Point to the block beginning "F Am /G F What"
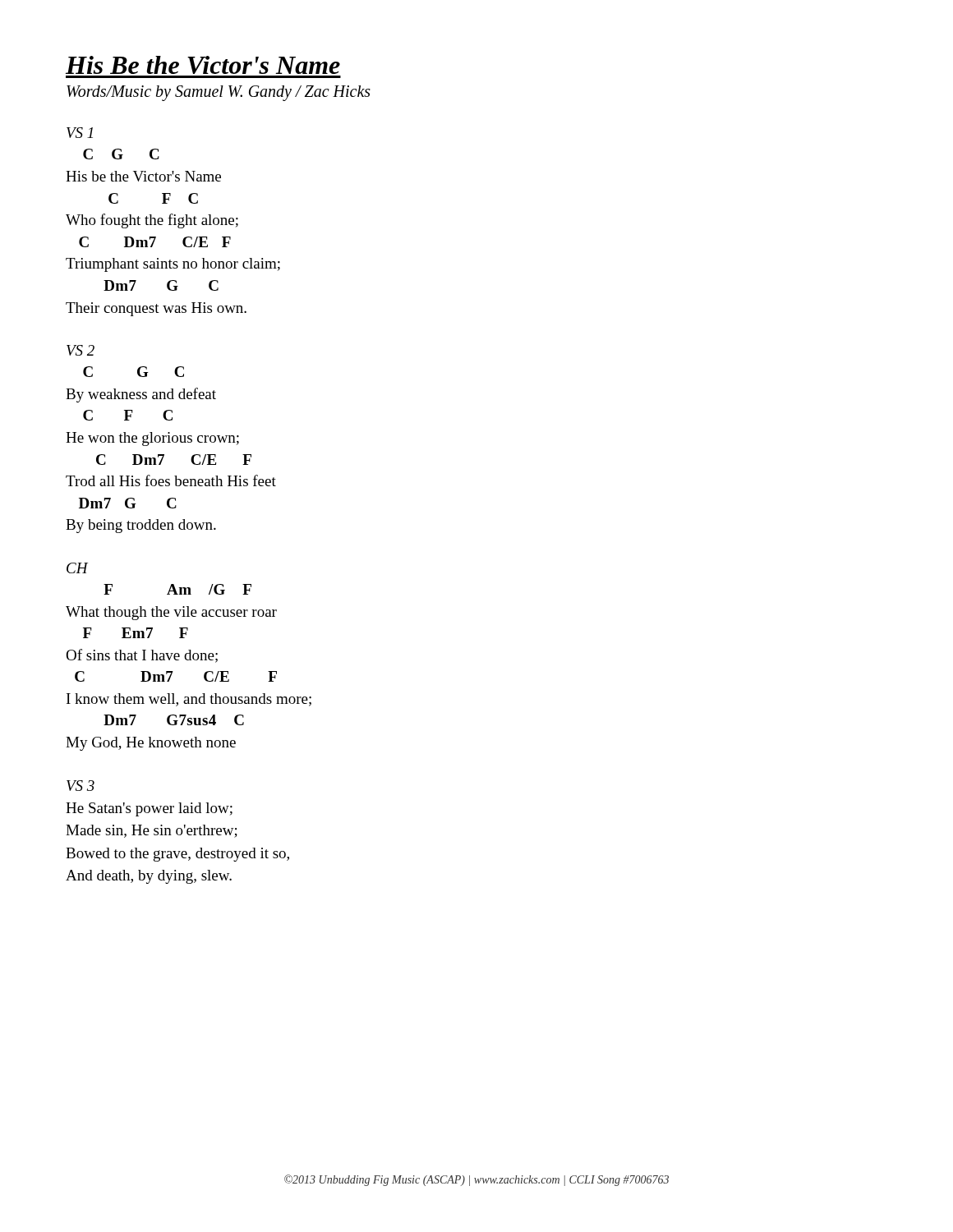Viewport: 953px width, 1232px height. pyautogui.click(x=177, y=589)
